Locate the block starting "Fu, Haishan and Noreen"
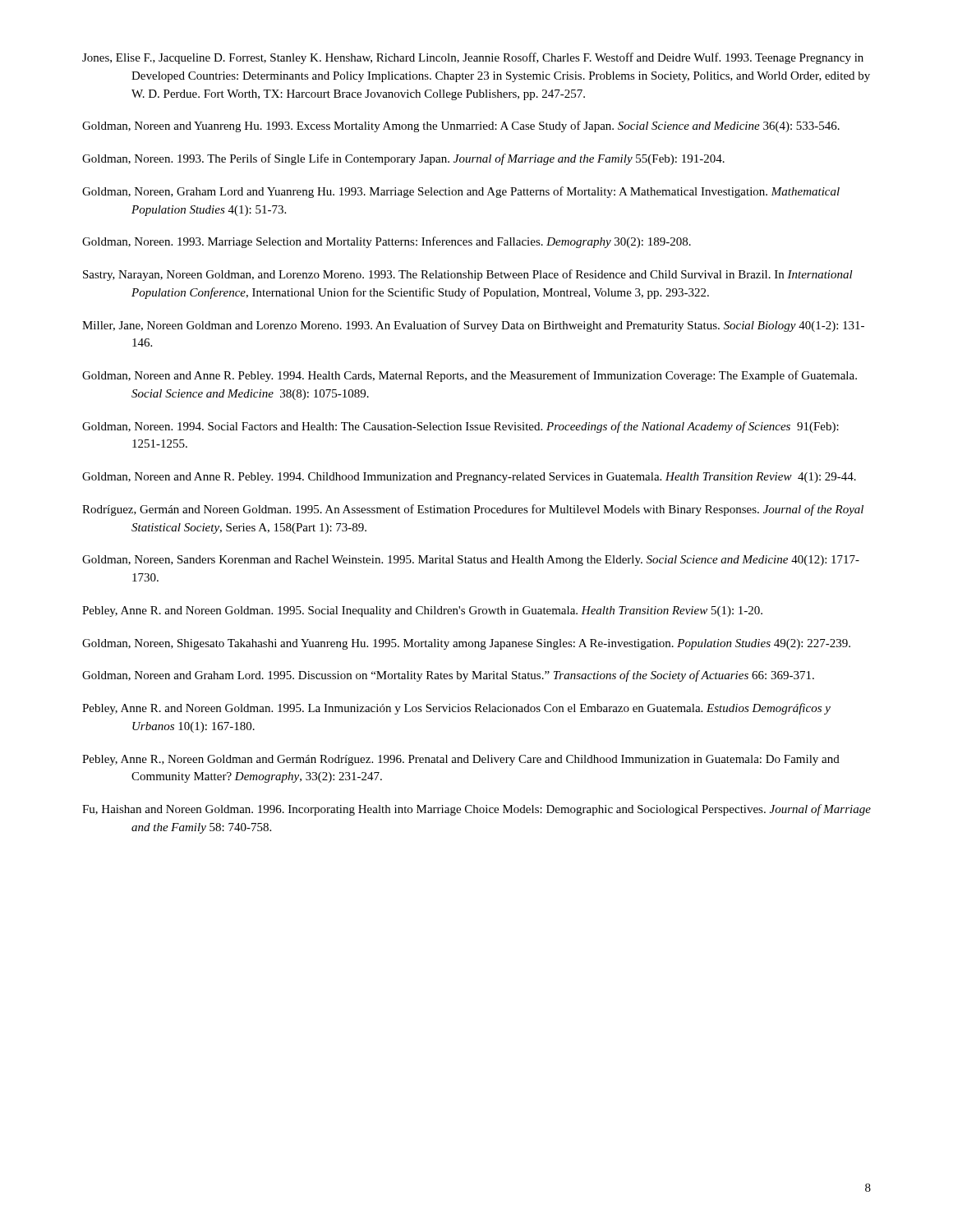This screenshot has width=953, height=1232. pyautogui.click(x=476, y=818)
